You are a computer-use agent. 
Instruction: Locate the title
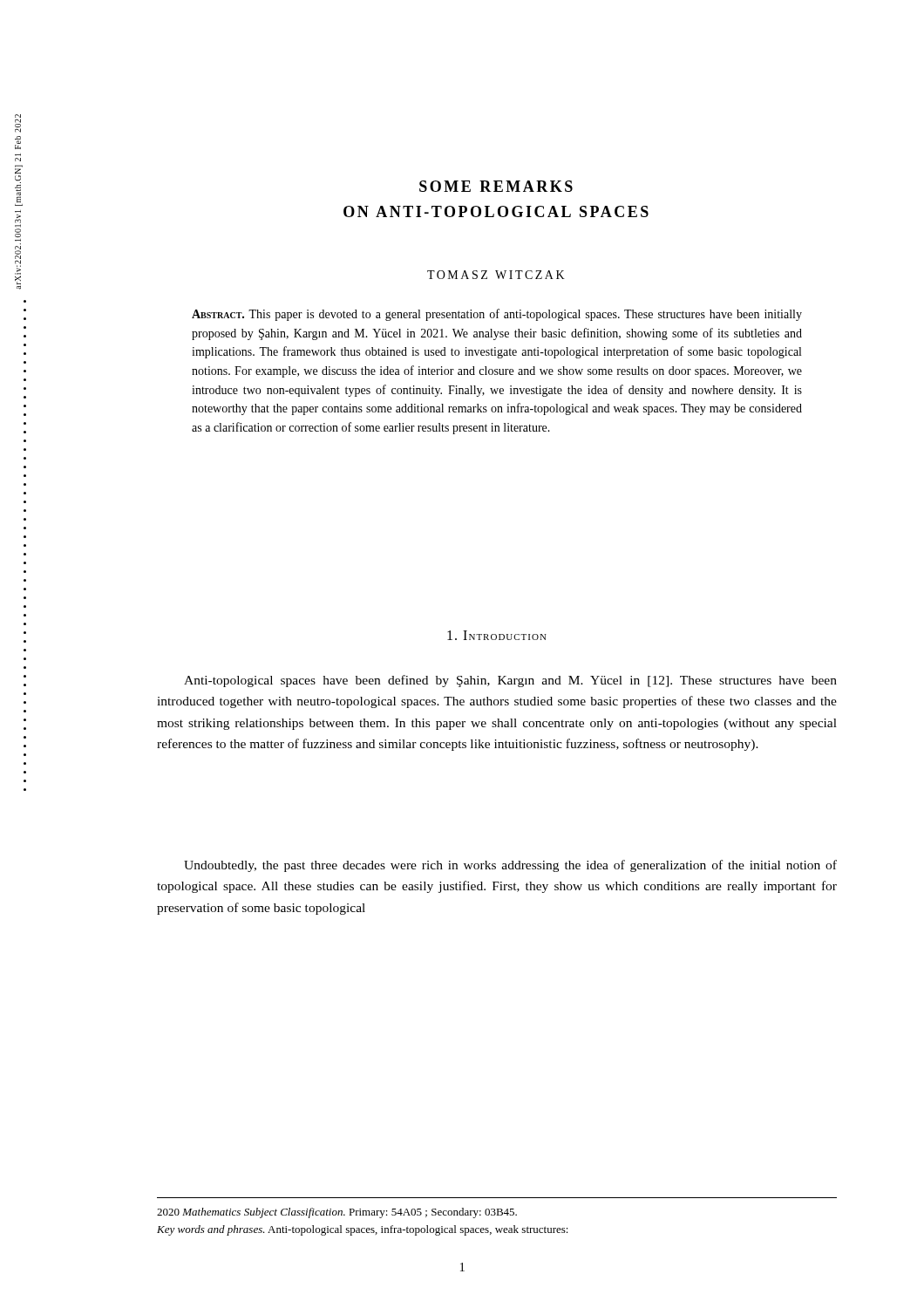point(497,199)
